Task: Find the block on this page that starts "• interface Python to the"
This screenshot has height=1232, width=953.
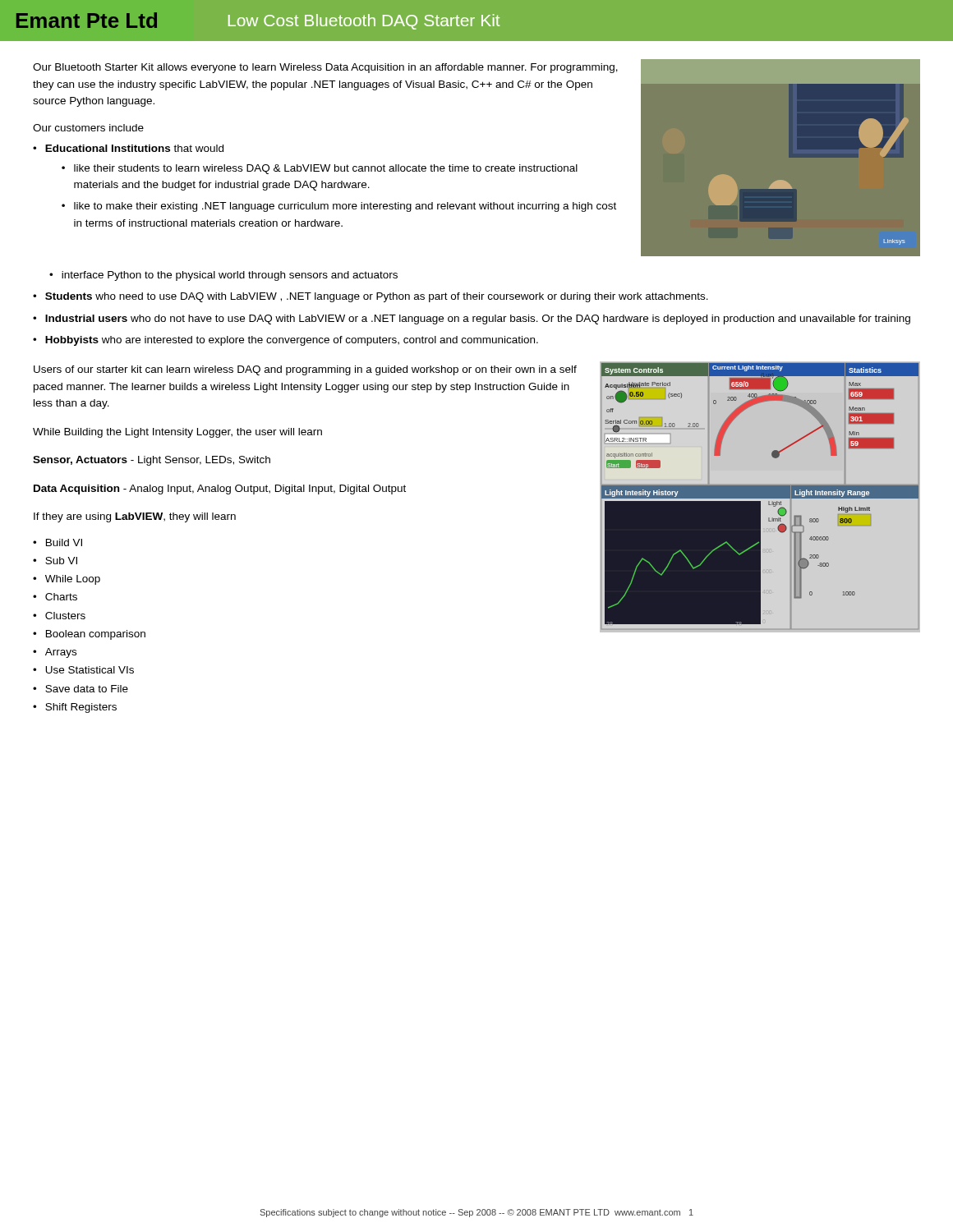Action: (224, 275)
